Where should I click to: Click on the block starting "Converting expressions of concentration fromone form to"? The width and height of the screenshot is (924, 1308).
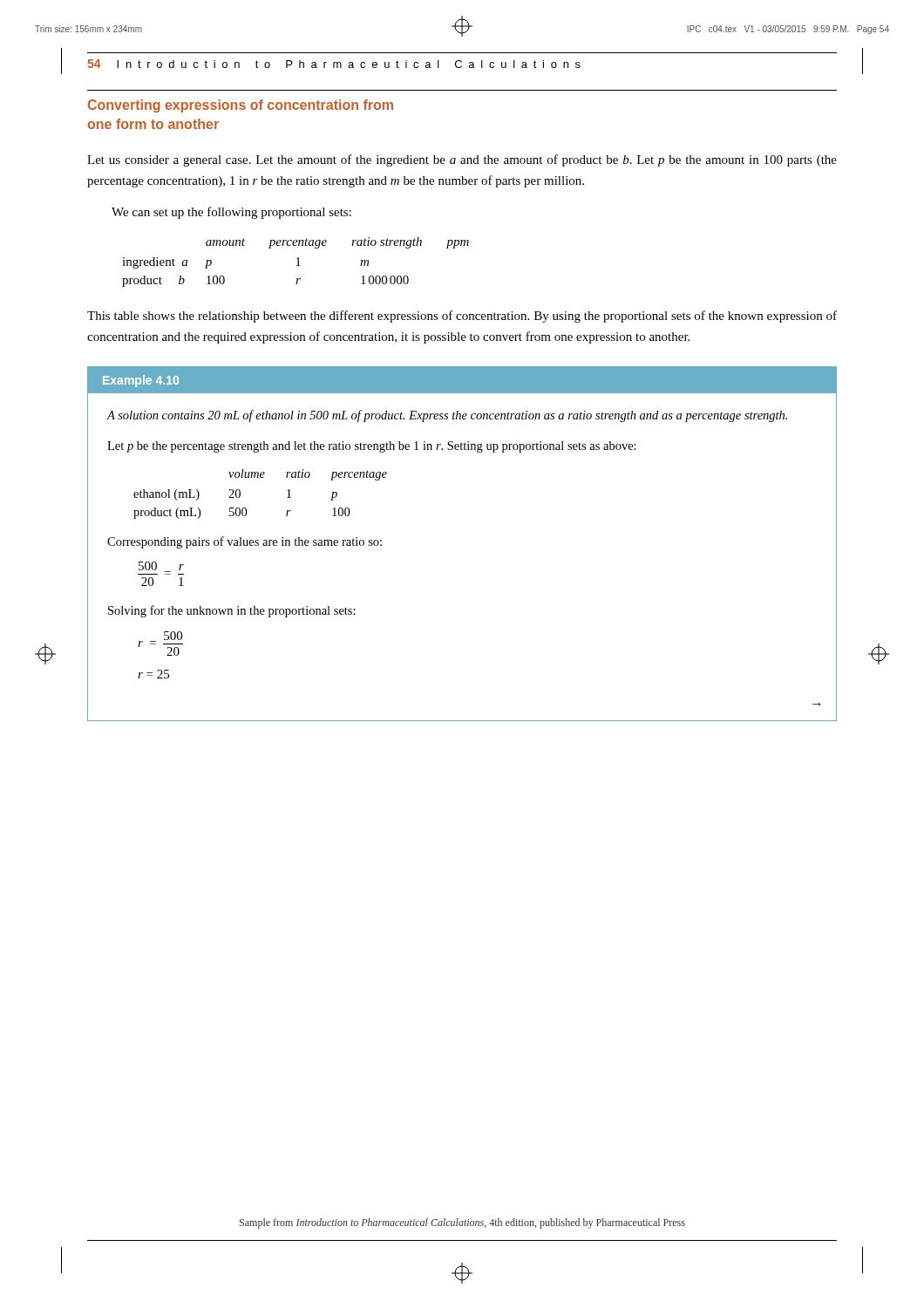coord(241,106)
